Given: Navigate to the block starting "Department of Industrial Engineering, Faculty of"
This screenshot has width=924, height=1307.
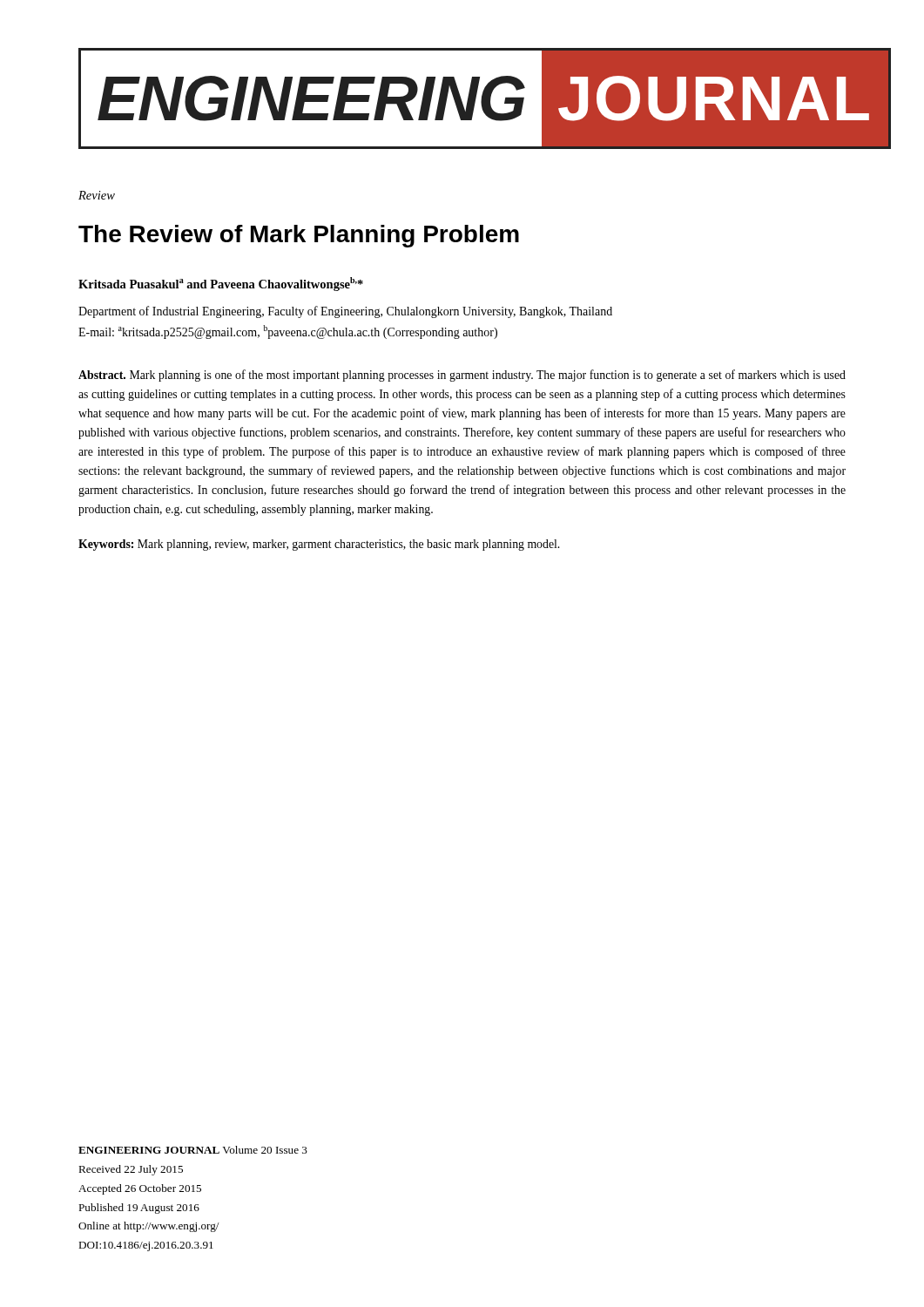Looking at the screenshot, I should point(345,322).
